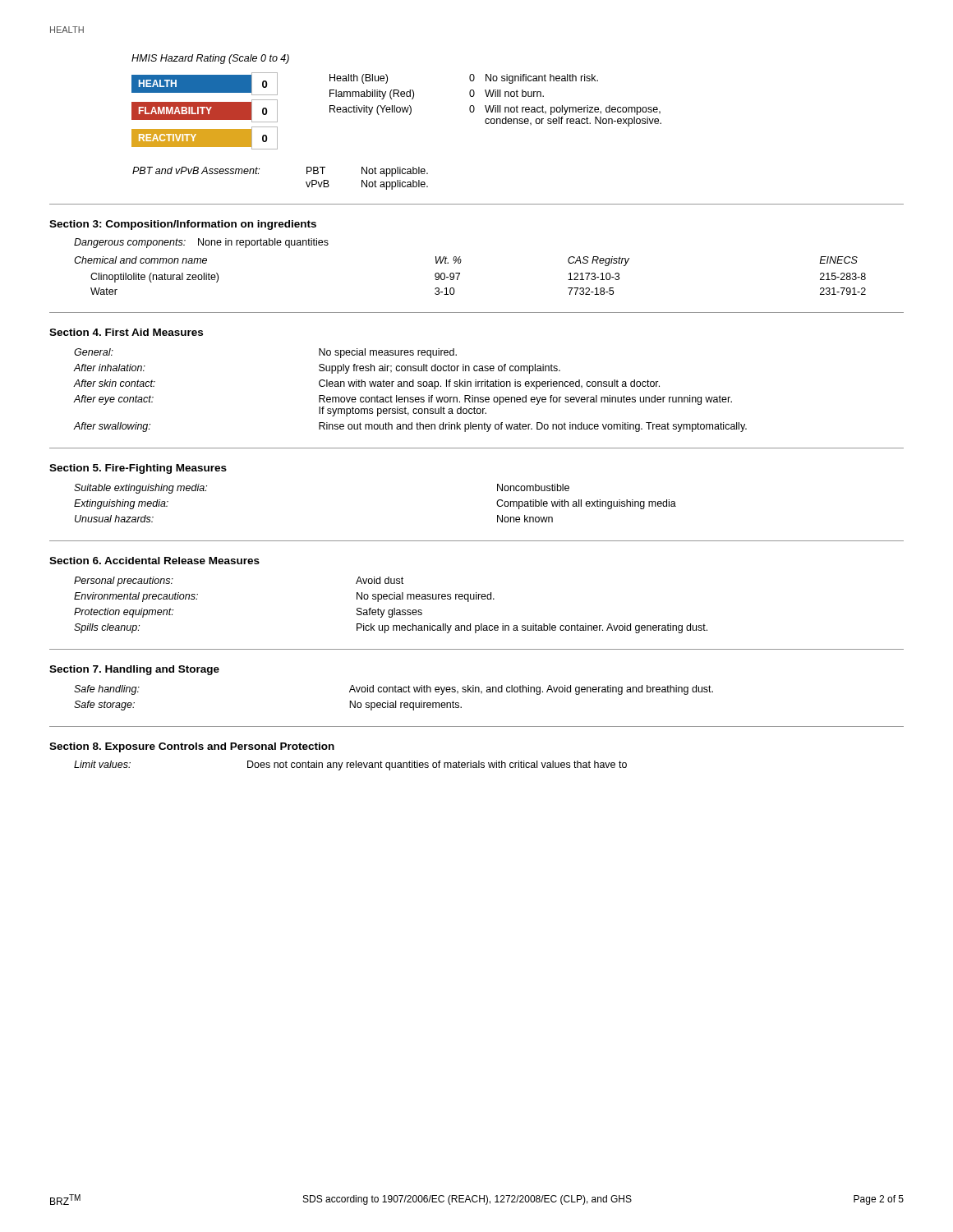Select the table that reads "Protection equipment:"
Viewport: 953px width, 1232px height.
point(476,604)
